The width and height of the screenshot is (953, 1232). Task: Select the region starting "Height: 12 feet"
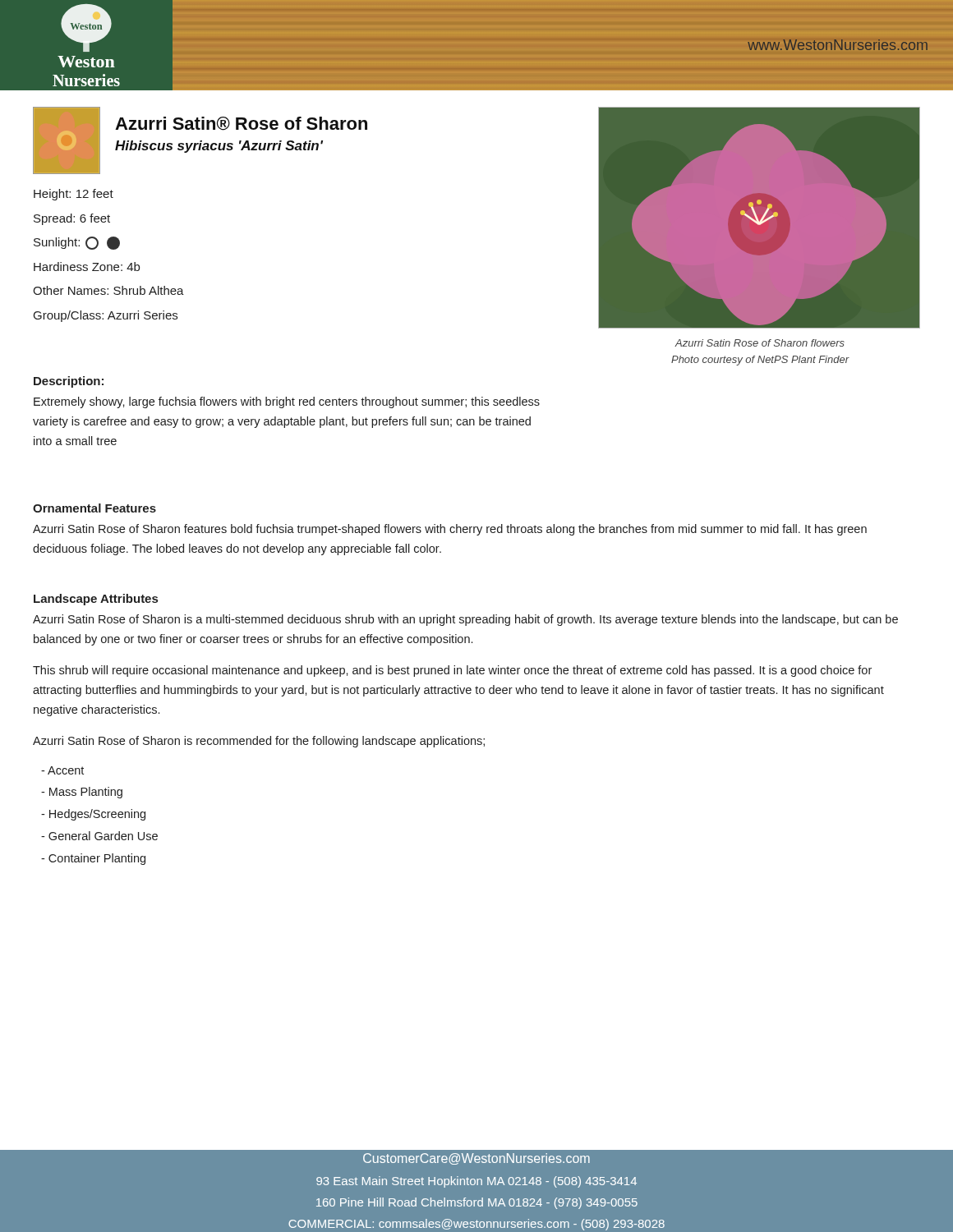point(73,193)
